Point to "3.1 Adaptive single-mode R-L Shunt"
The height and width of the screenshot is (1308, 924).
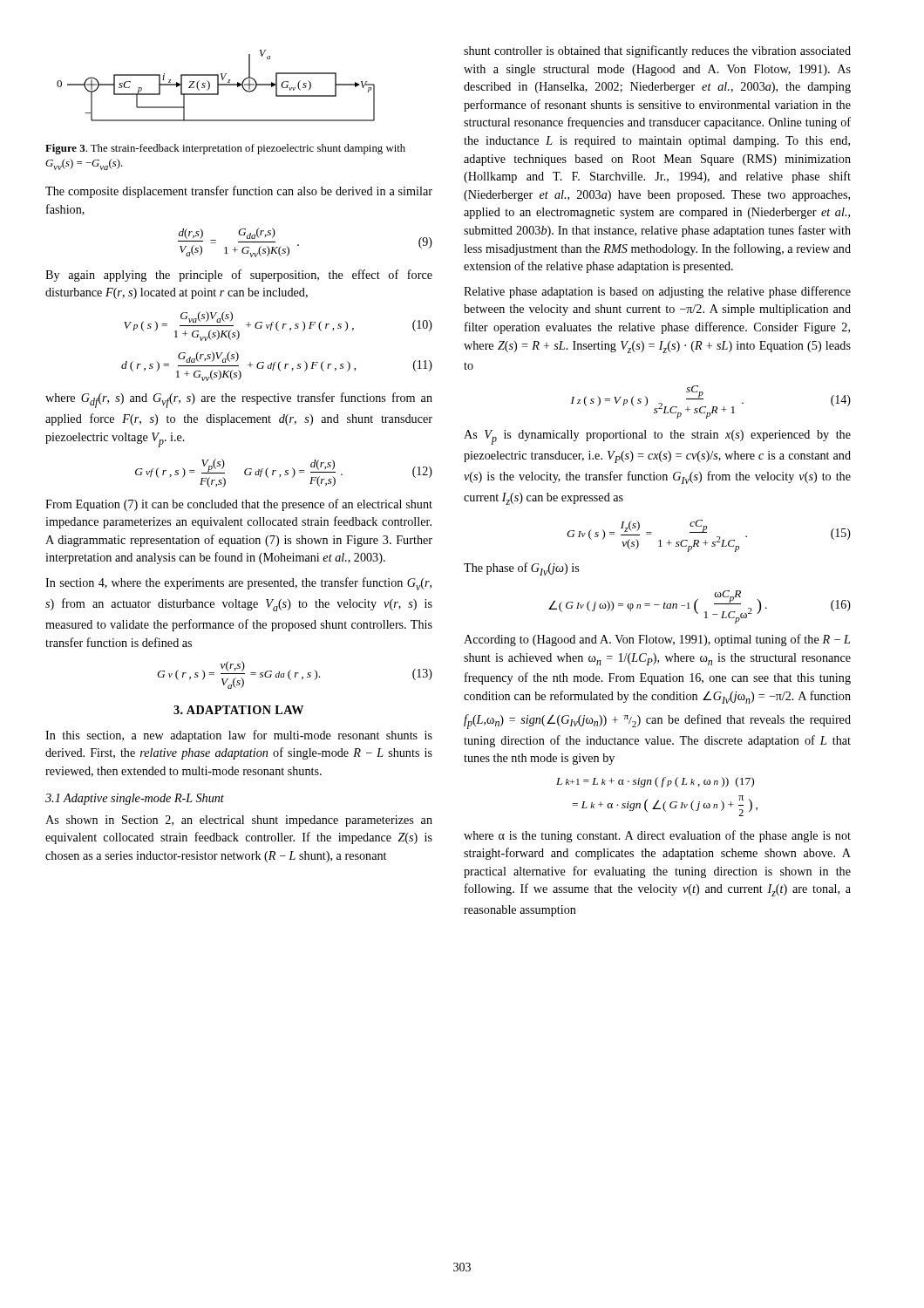[135, 797]
